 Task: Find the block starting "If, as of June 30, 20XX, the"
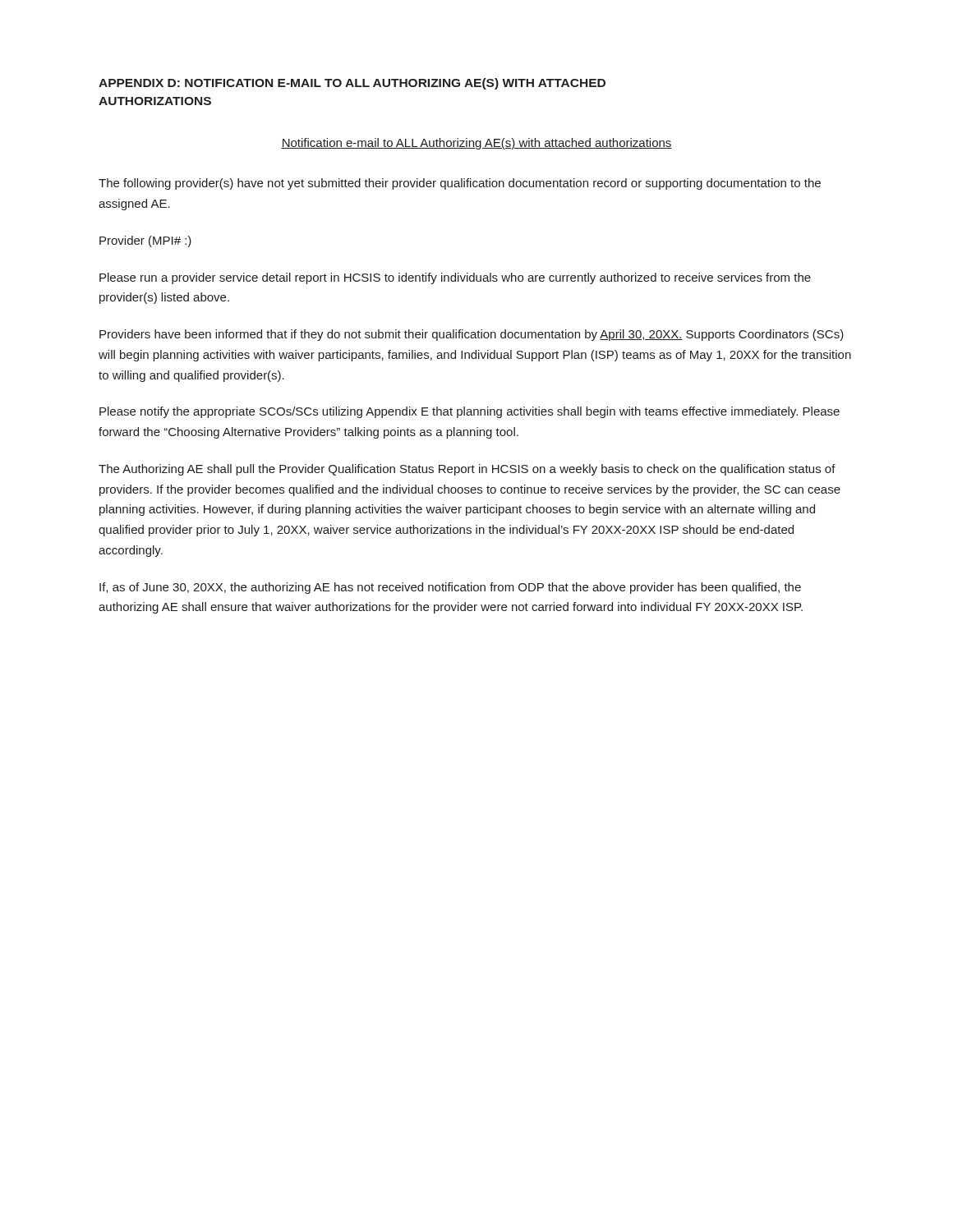point(451,597)
